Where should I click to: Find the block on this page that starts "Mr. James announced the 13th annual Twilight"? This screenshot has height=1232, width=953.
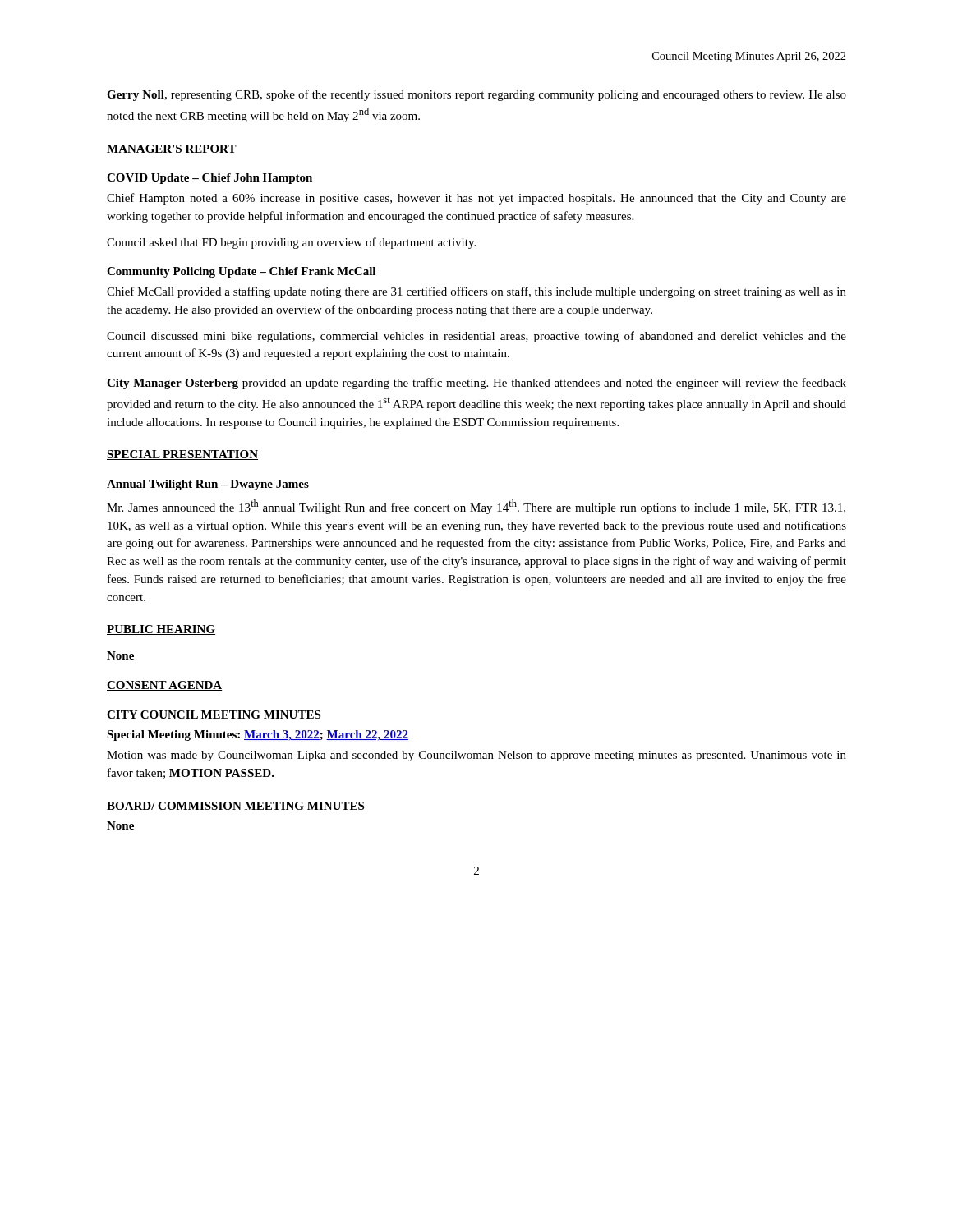pyautogui.click(x=476, y=551)
